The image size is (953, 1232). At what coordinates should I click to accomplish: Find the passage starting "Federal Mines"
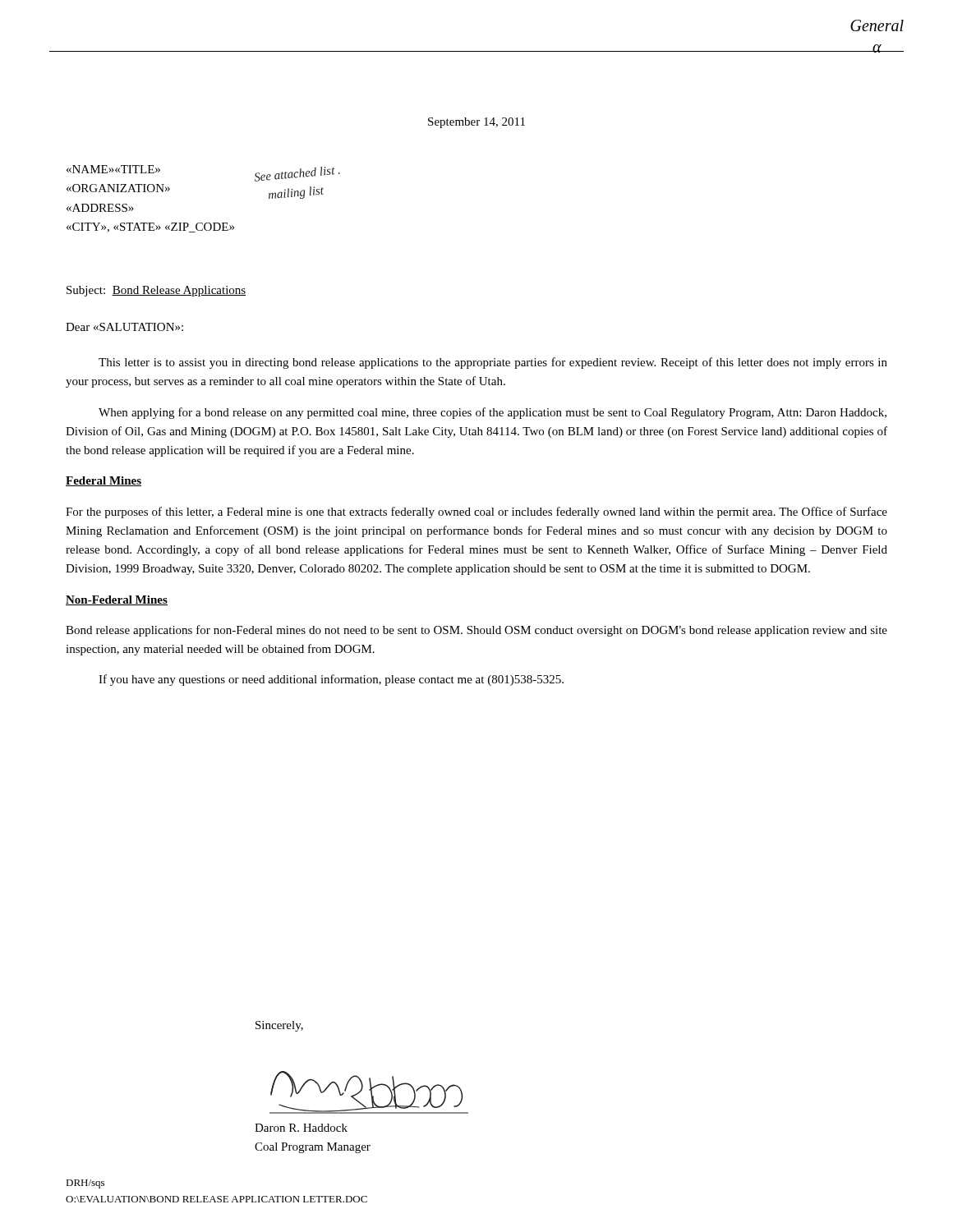pos(104,481)
